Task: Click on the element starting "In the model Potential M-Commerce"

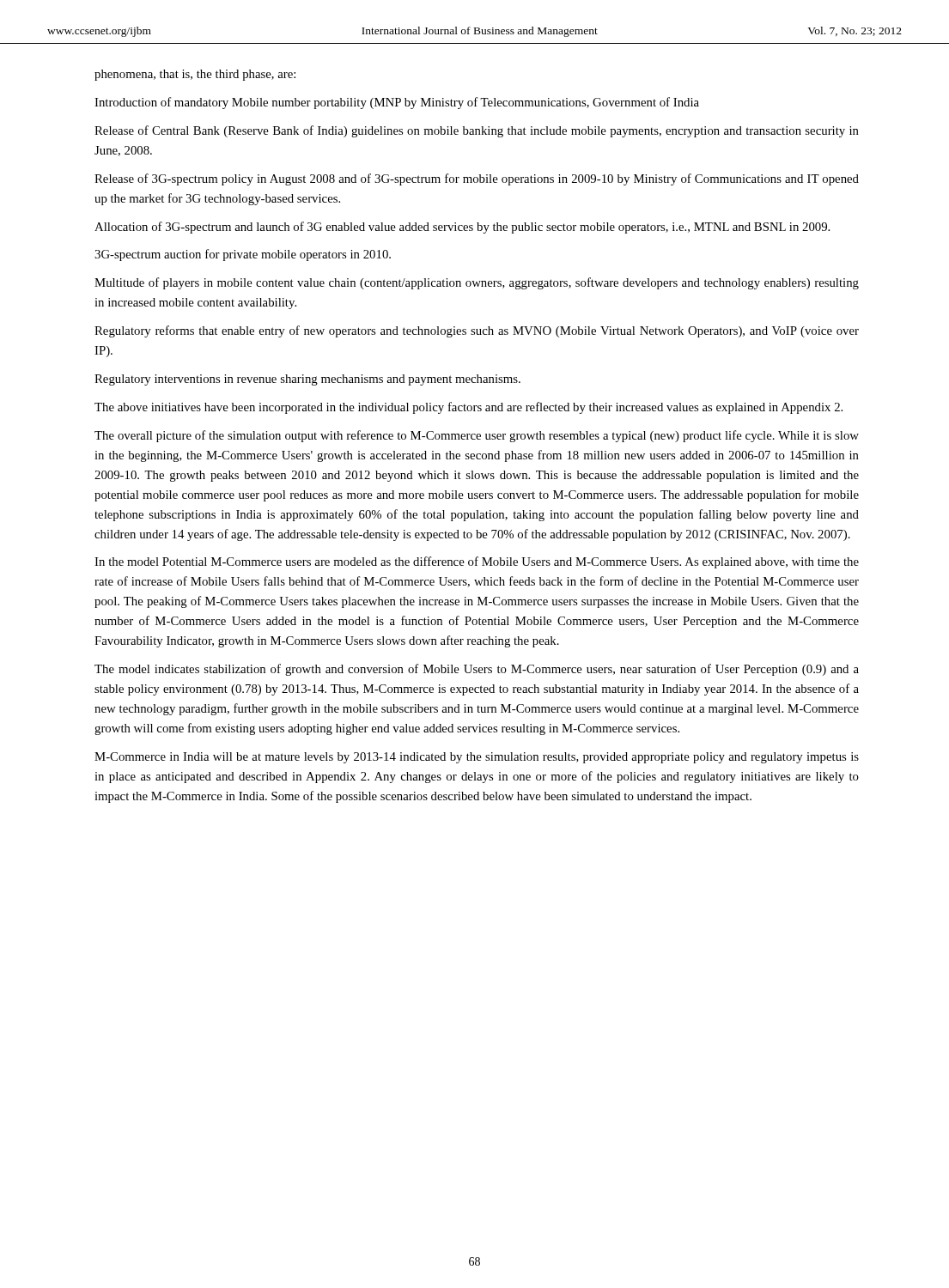Action: tap(477, 601)
